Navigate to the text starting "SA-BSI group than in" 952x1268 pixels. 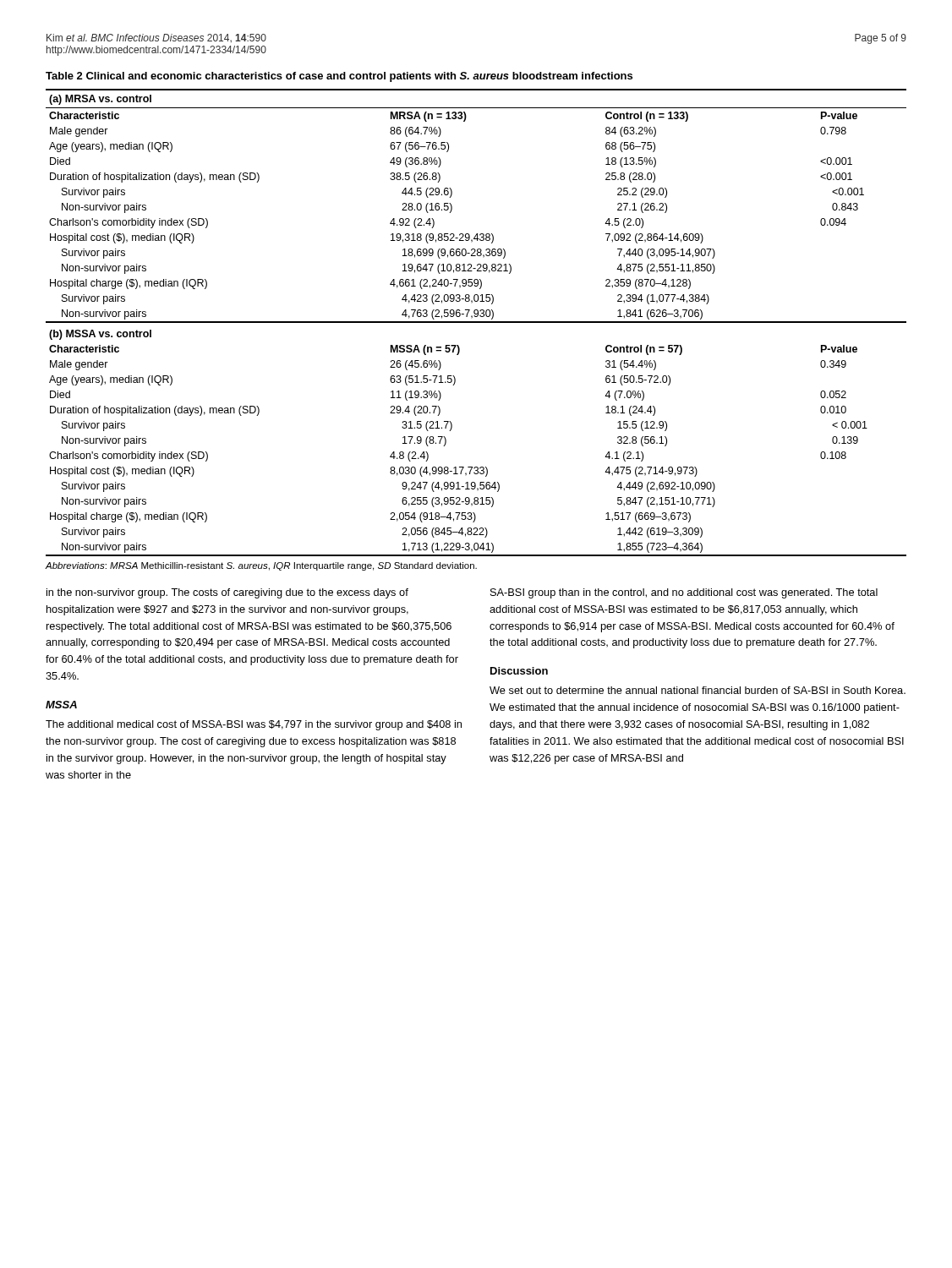click(692, 617)
